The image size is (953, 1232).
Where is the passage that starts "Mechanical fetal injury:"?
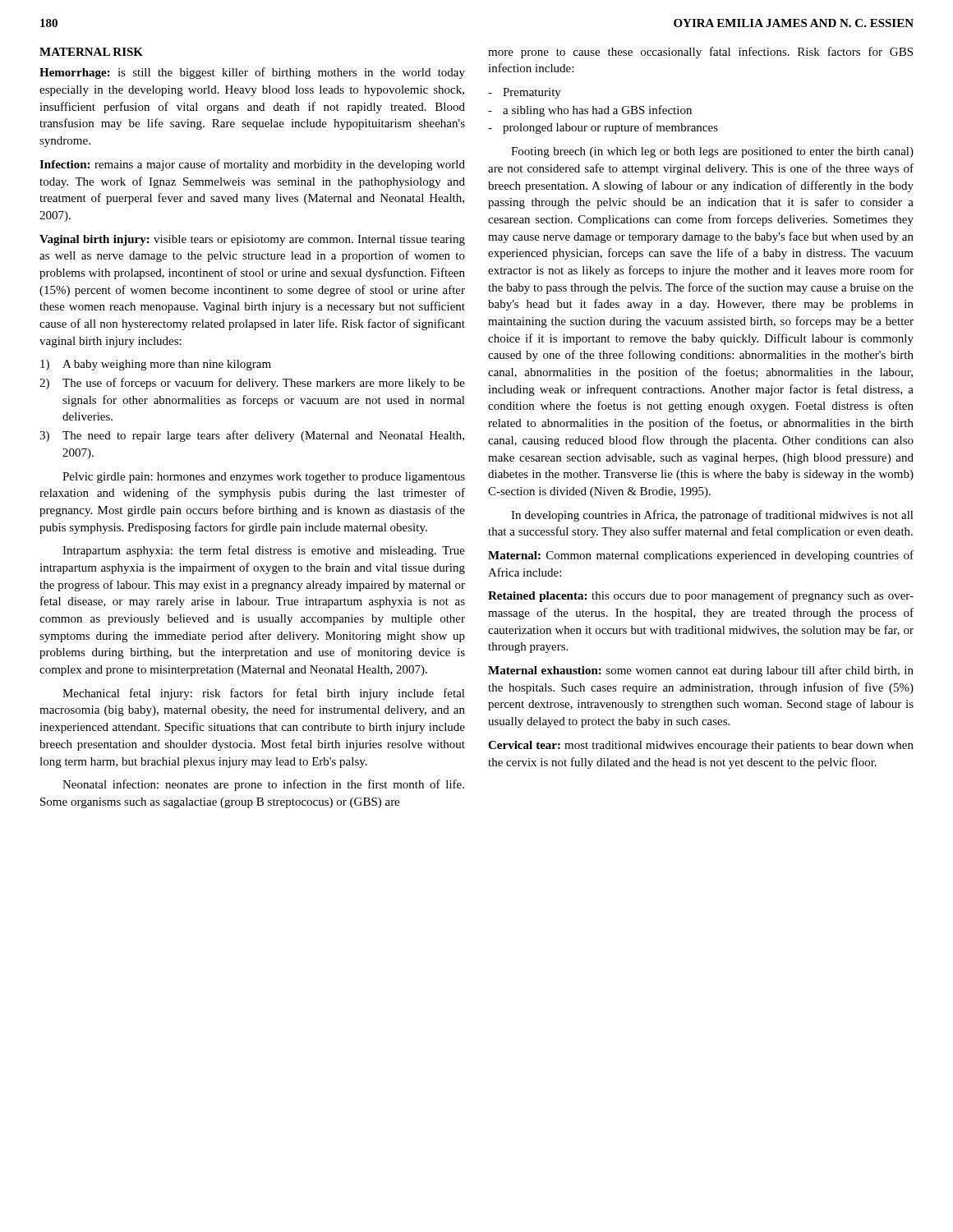252,727
